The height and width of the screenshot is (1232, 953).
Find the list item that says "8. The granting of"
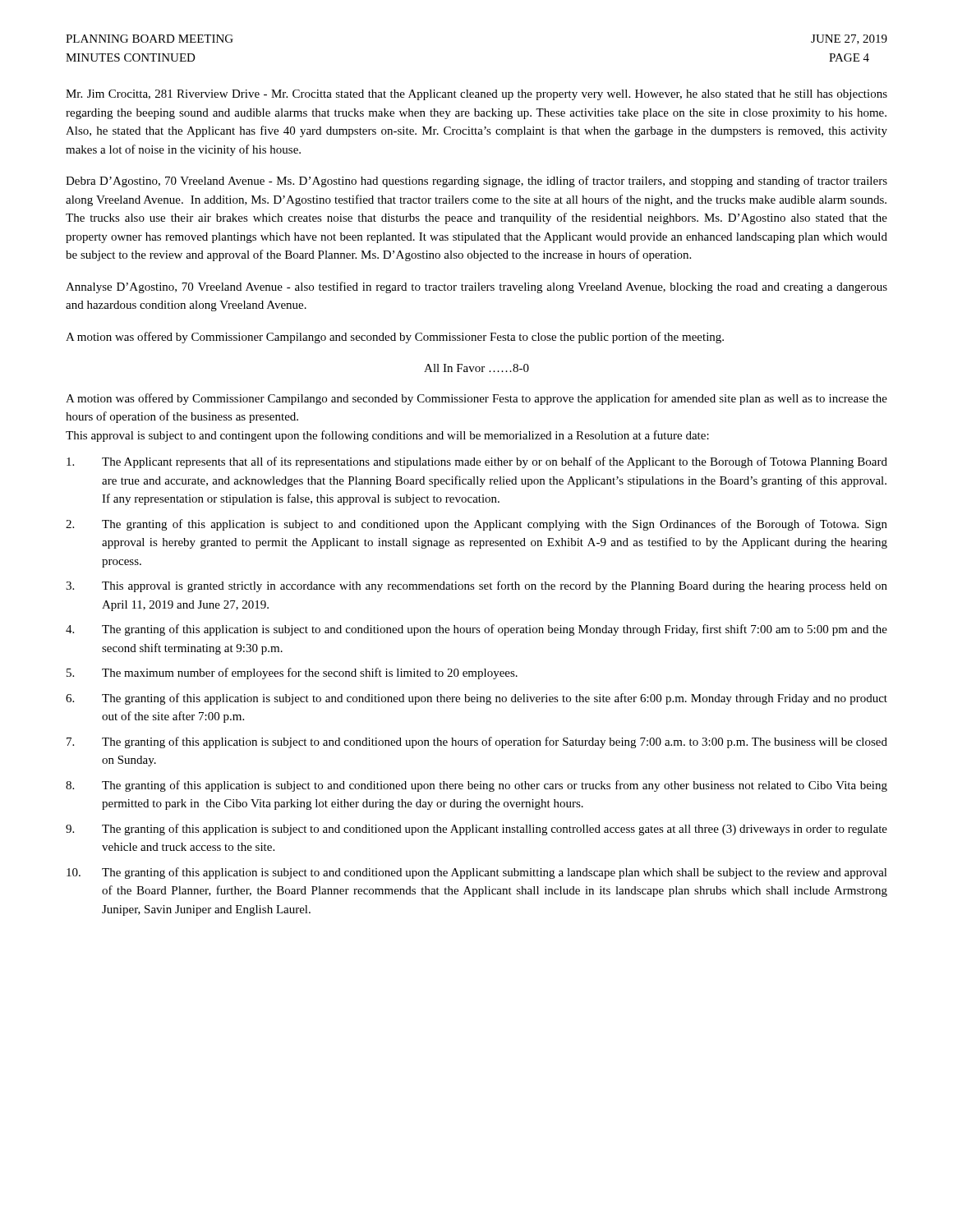pos(476,794)
